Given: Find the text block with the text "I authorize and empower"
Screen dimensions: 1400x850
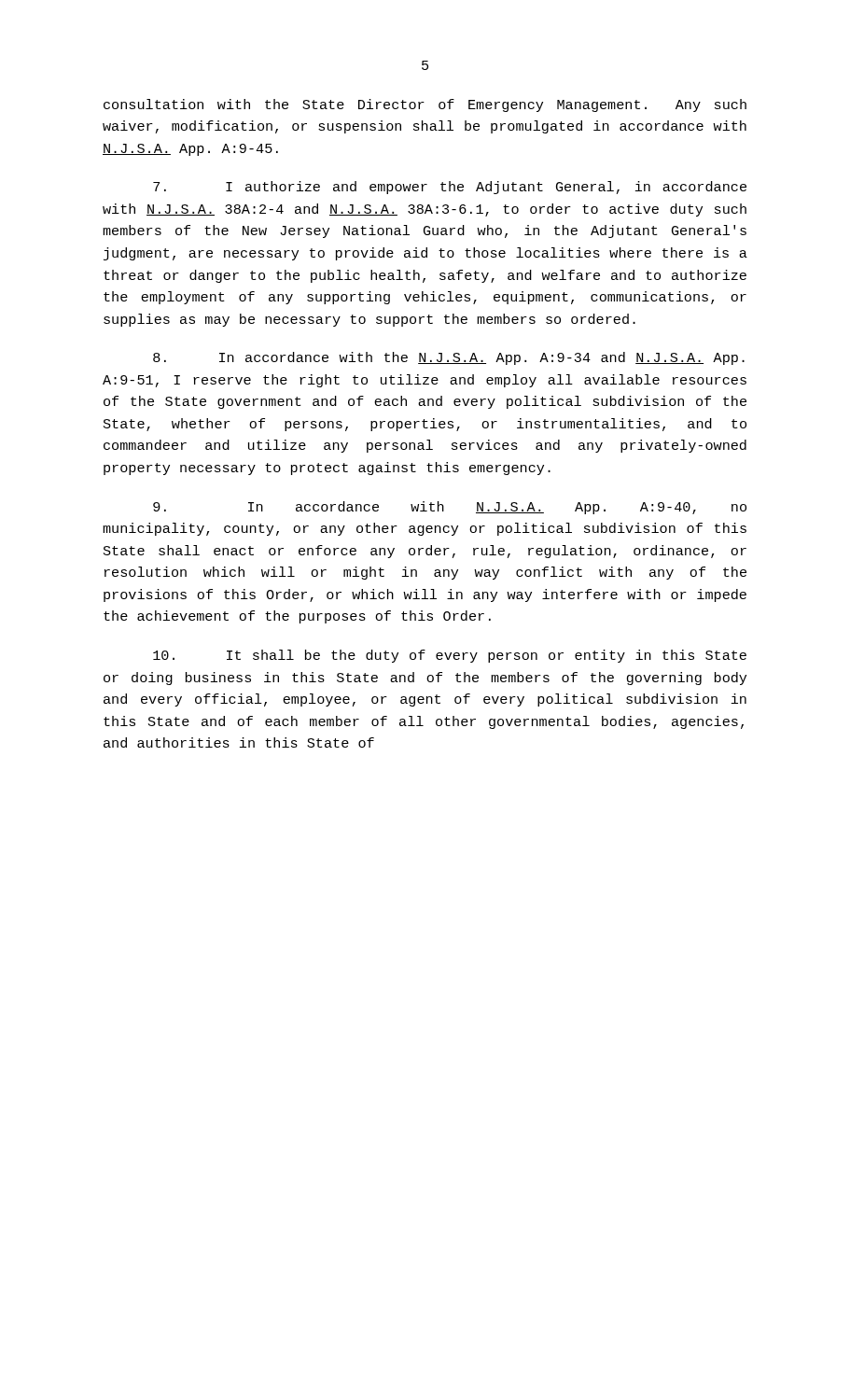Looking at the screenshot, I should point(425,254).
